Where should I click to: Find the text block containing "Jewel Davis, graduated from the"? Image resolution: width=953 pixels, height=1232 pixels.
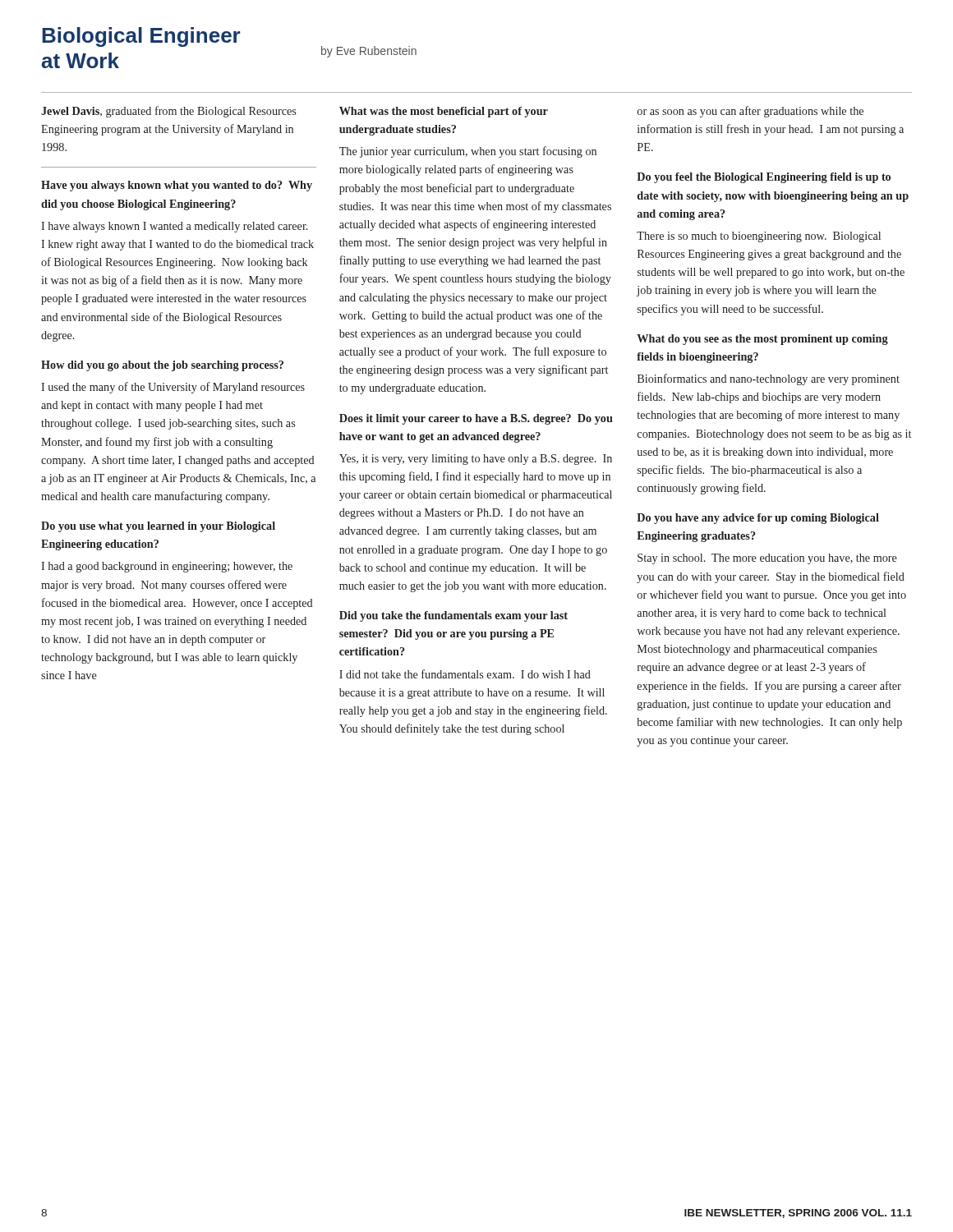[x=169, y=129]
